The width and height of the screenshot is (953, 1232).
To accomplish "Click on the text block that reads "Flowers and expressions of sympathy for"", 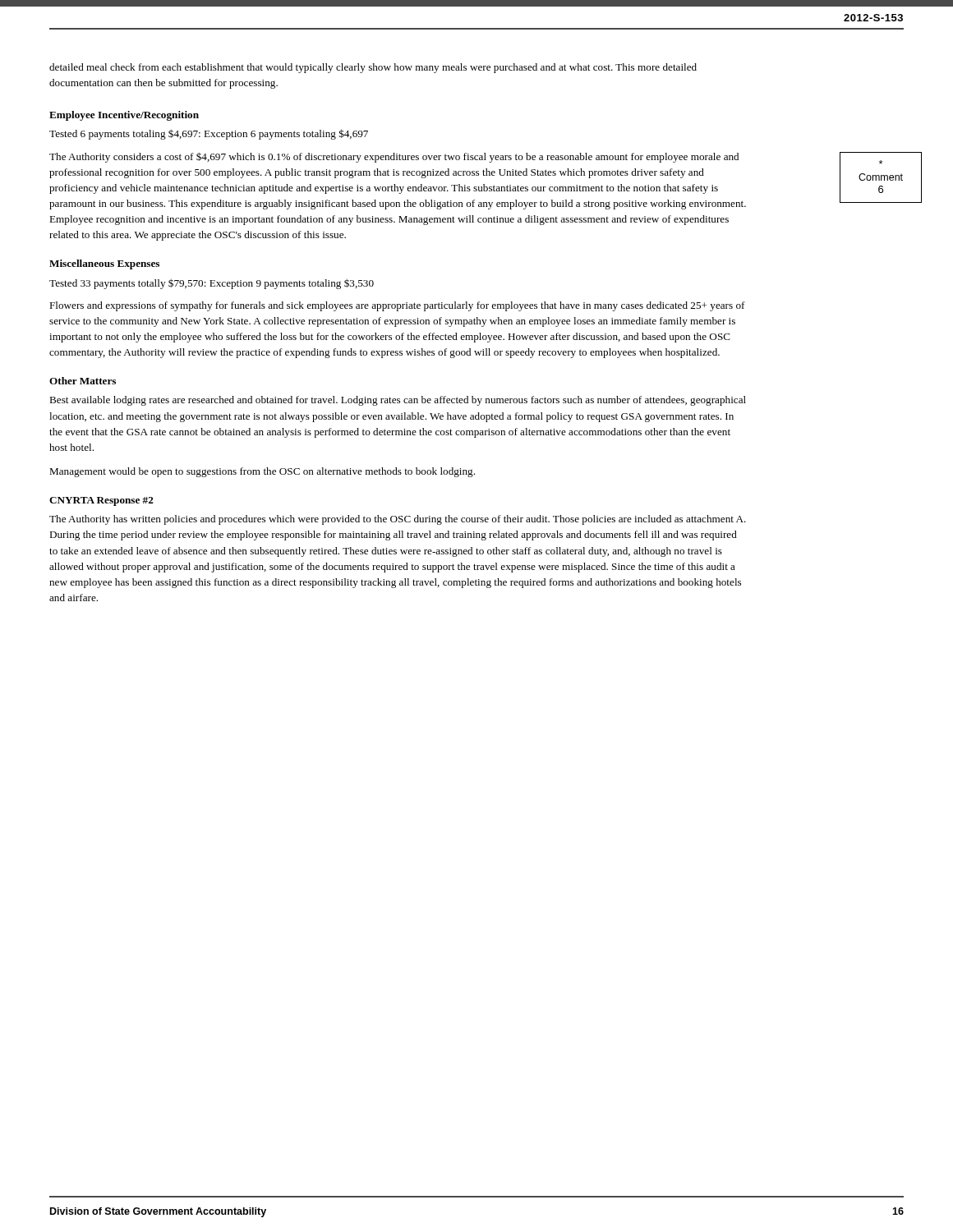I will click(397, 328).
